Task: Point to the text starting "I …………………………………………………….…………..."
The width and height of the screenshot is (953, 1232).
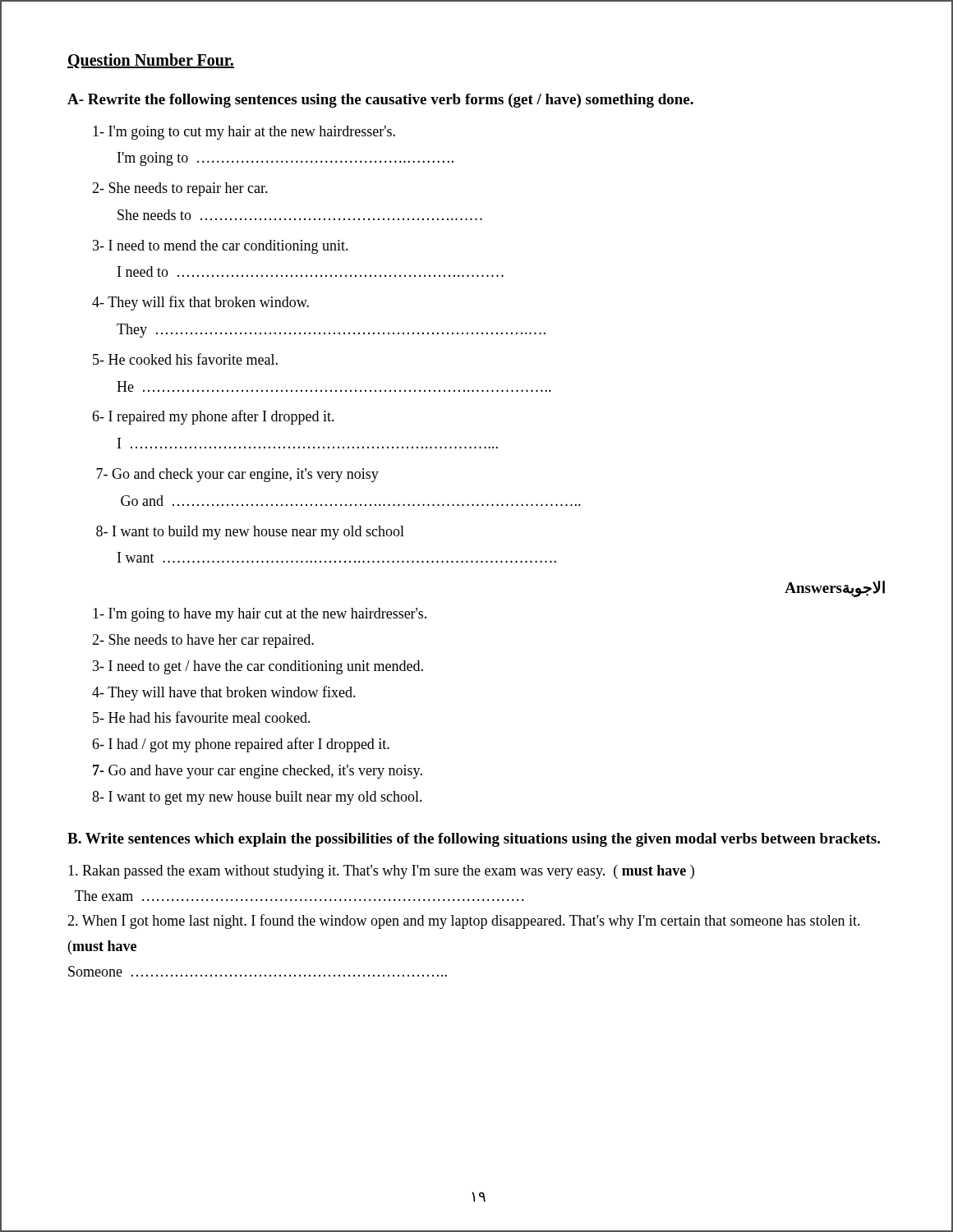Action: click(x=308, y=444)
